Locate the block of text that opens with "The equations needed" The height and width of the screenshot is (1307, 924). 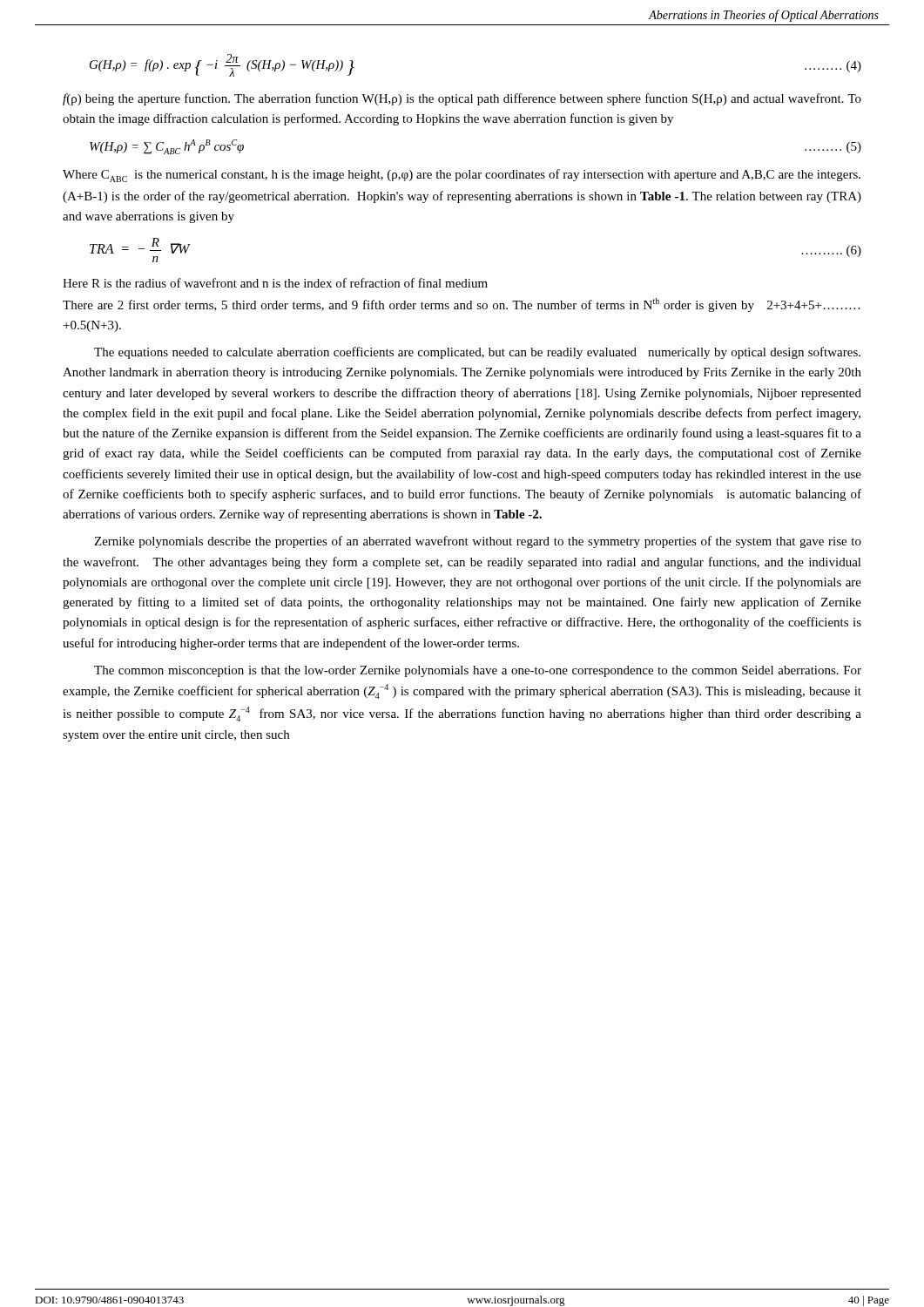(462, 433)
